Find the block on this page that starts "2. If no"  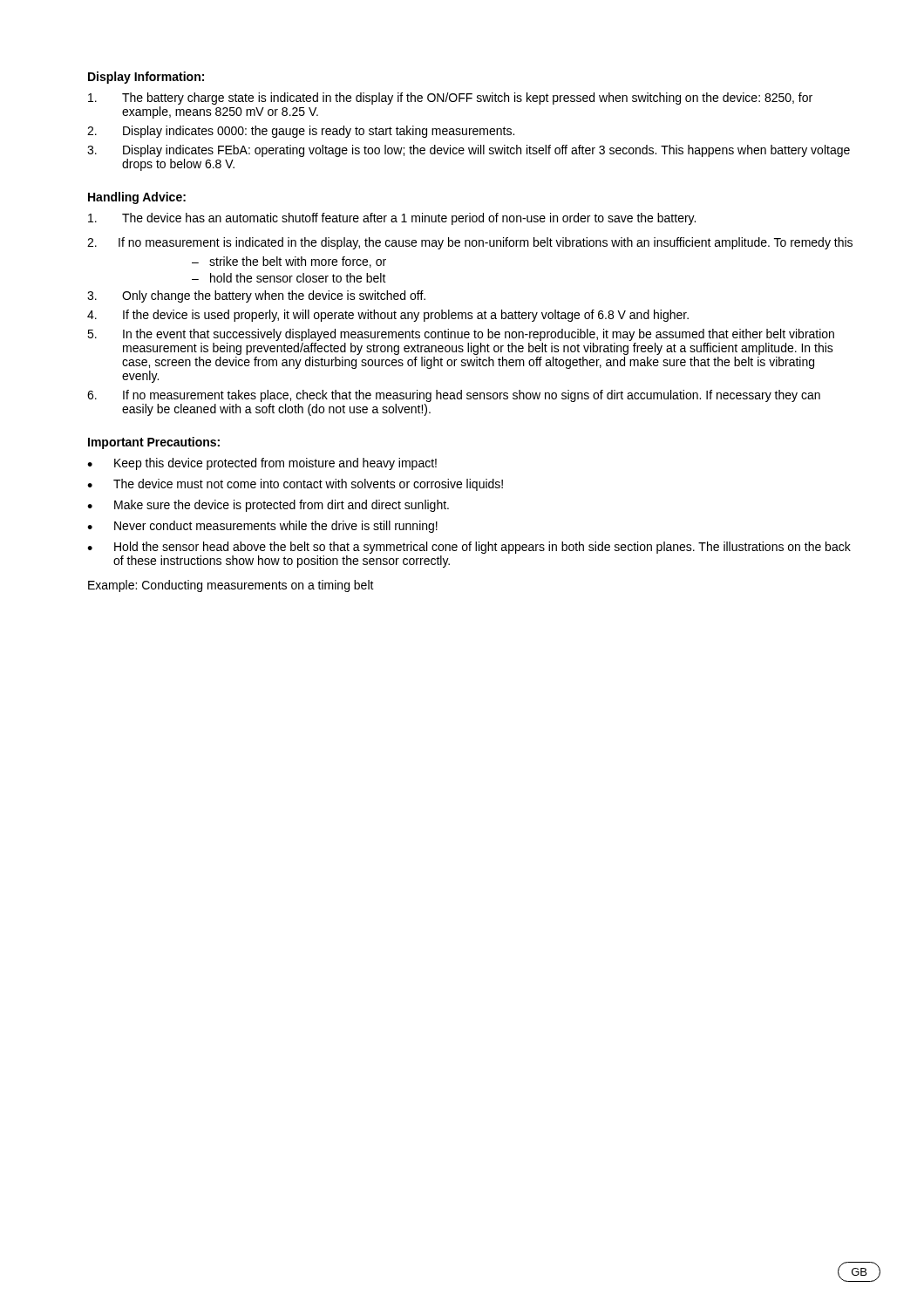coord(470,242)
